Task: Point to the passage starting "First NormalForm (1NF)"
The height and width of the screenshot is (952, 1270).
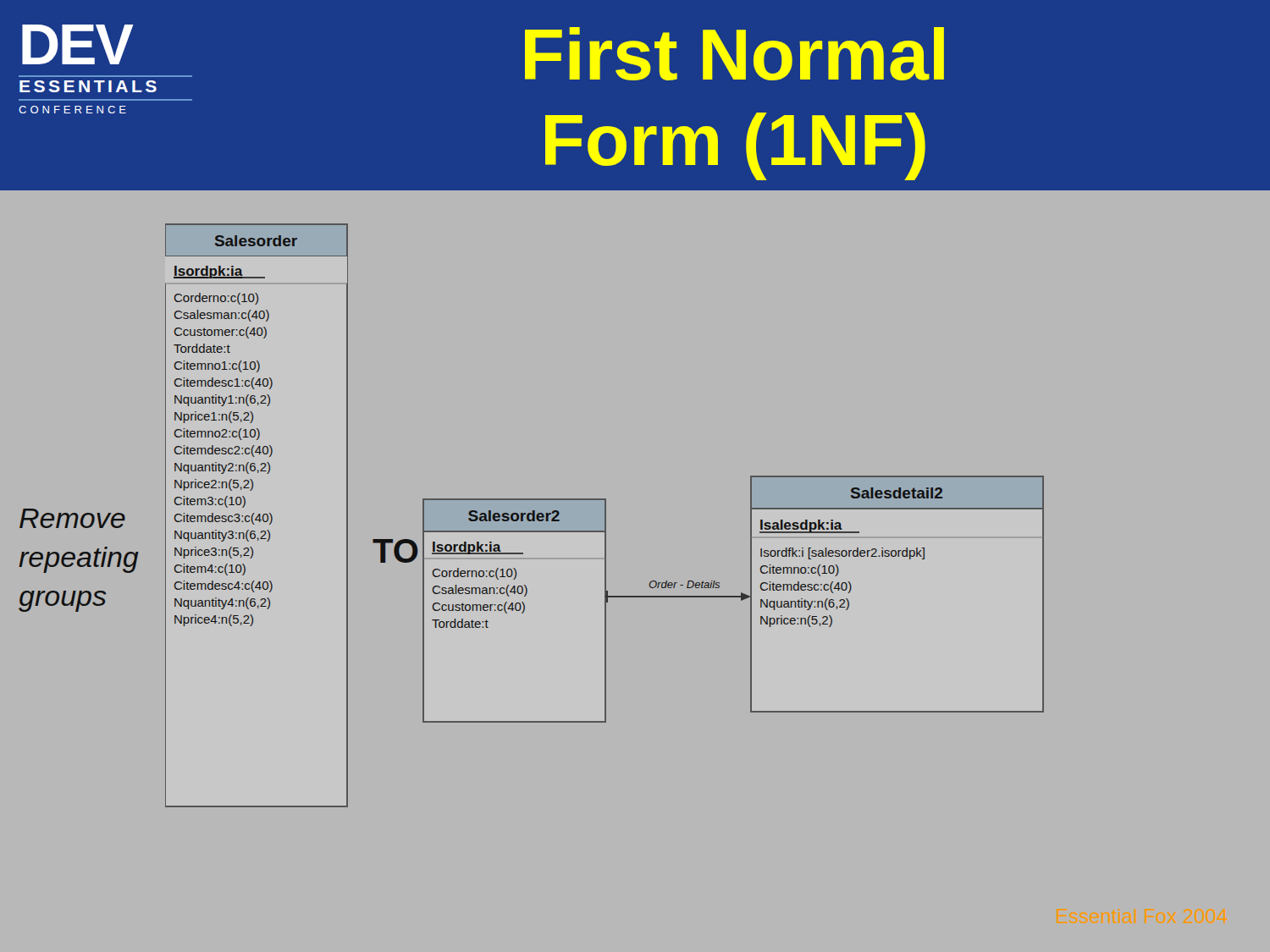Action: pos(735,97)
